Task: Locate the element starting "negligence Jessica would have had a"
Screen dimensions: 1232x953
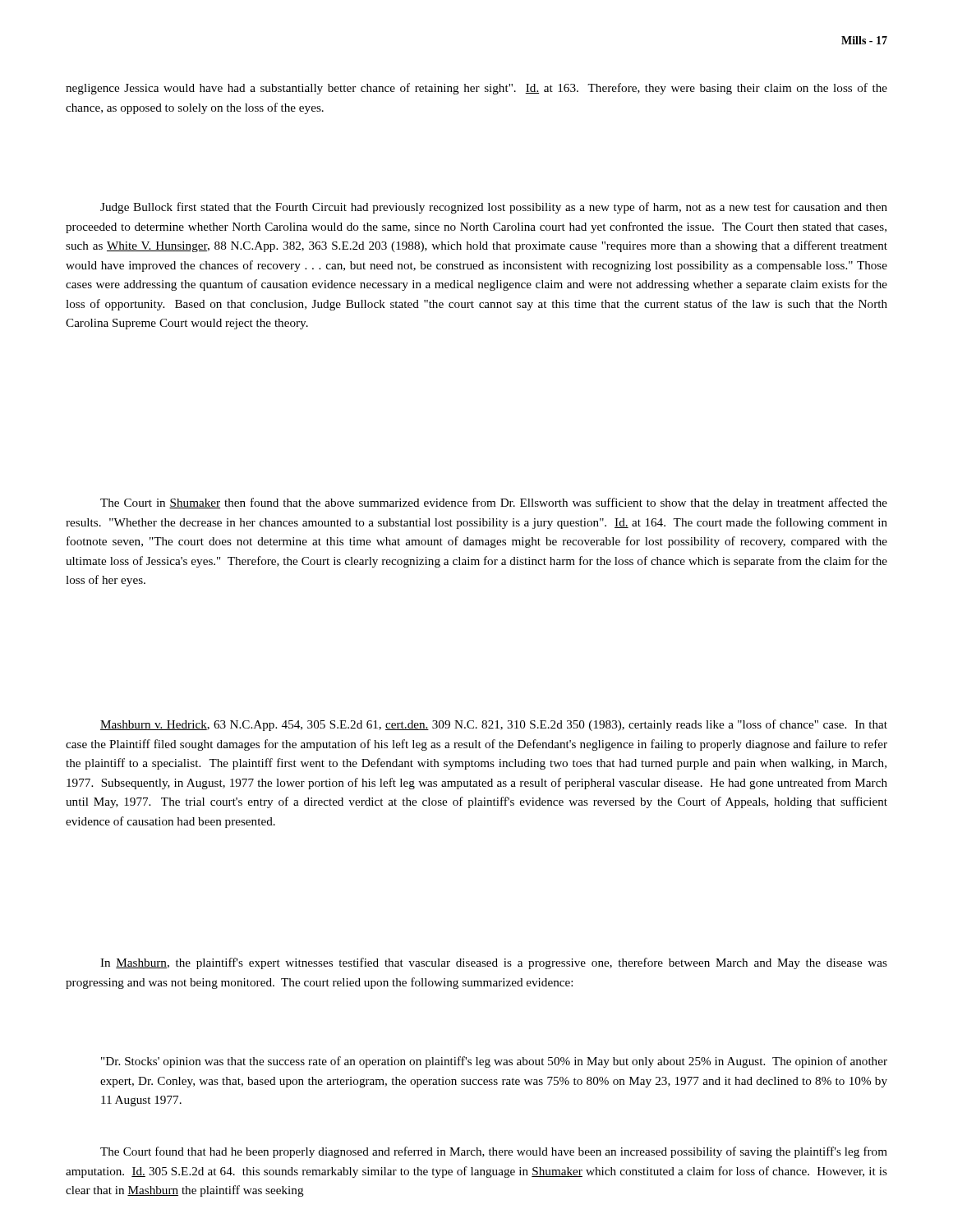Action: point(476,97)
